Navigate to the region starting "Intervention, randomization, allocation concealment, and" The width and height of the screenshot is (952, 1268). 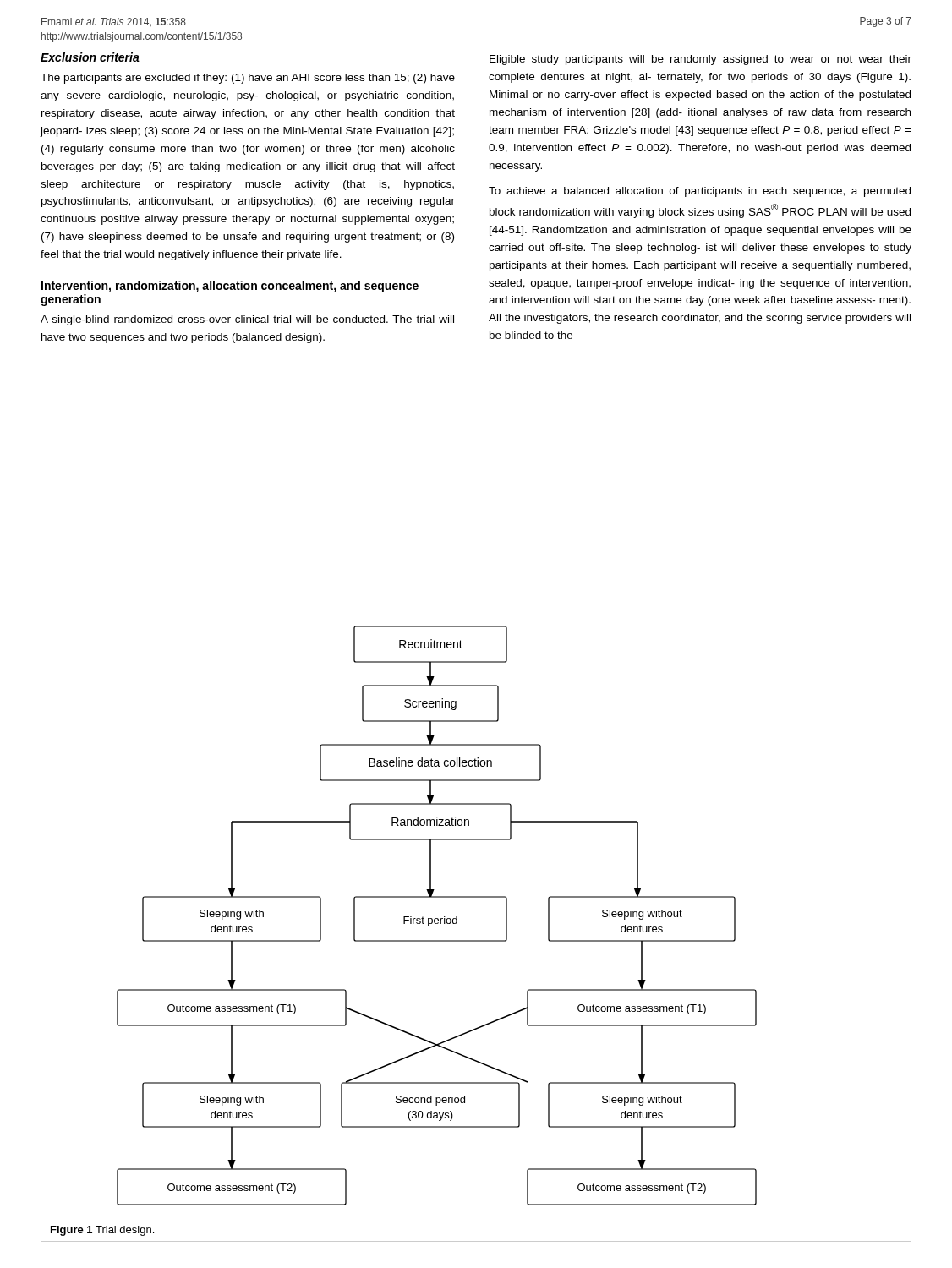tap(230, 293)
